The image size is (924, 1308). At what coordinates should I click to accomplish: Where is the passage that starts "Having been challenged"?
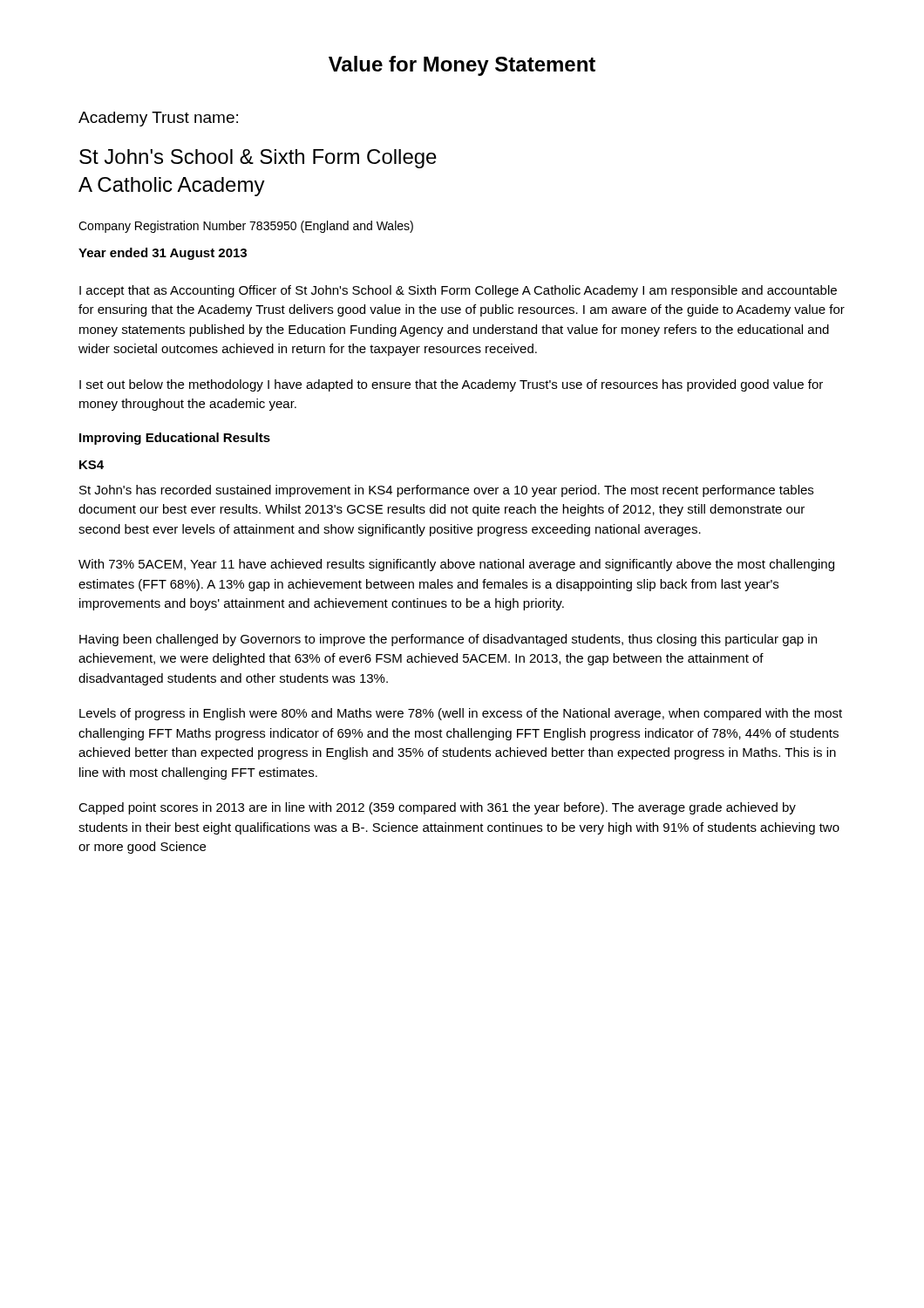point(448,658)
